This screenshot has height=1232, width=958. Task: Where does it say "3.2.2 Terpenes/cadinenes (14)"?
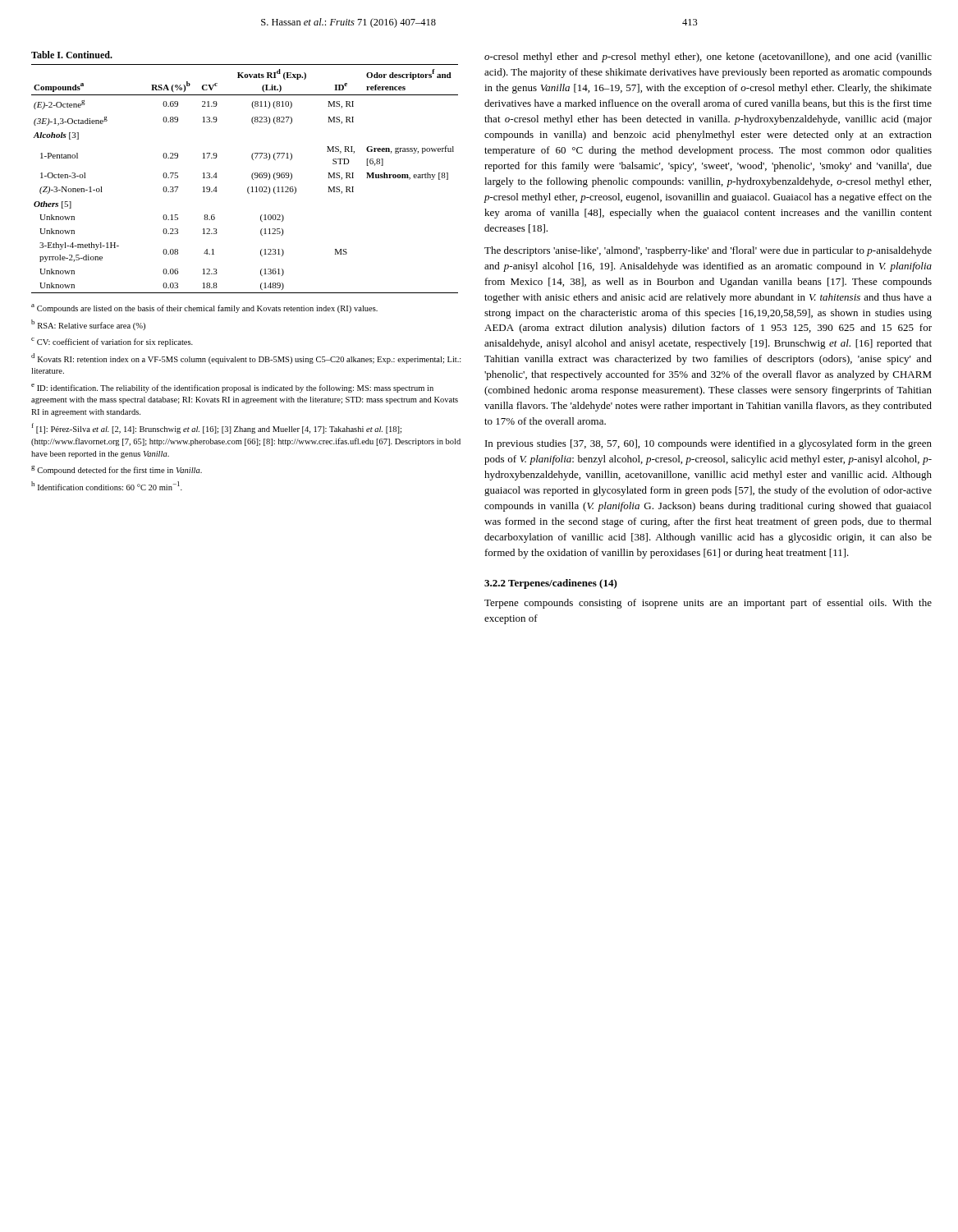point(551,583)
